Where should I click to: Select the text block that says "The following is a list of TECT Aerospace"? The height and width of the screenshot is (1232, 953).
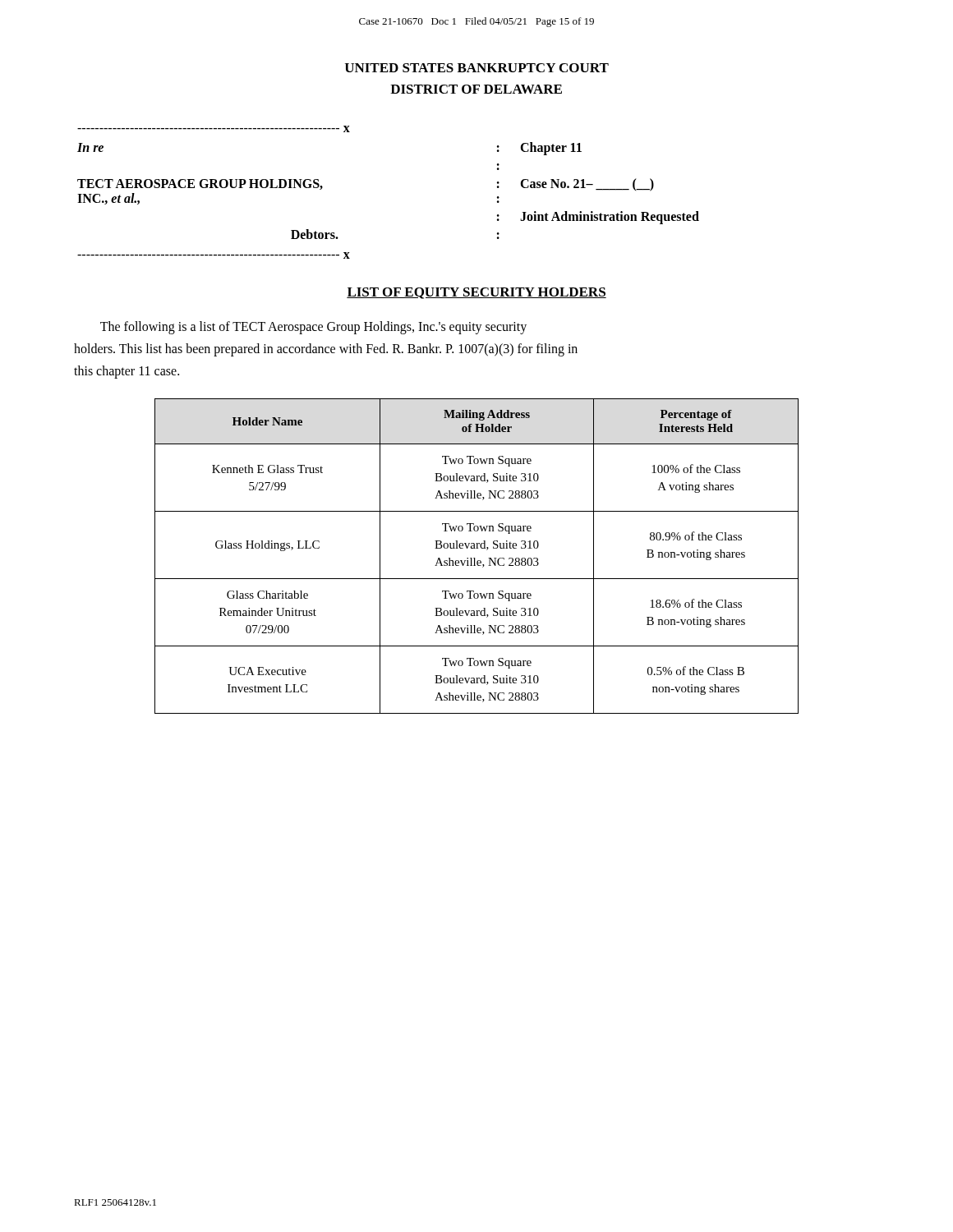[x=300, y=326]
